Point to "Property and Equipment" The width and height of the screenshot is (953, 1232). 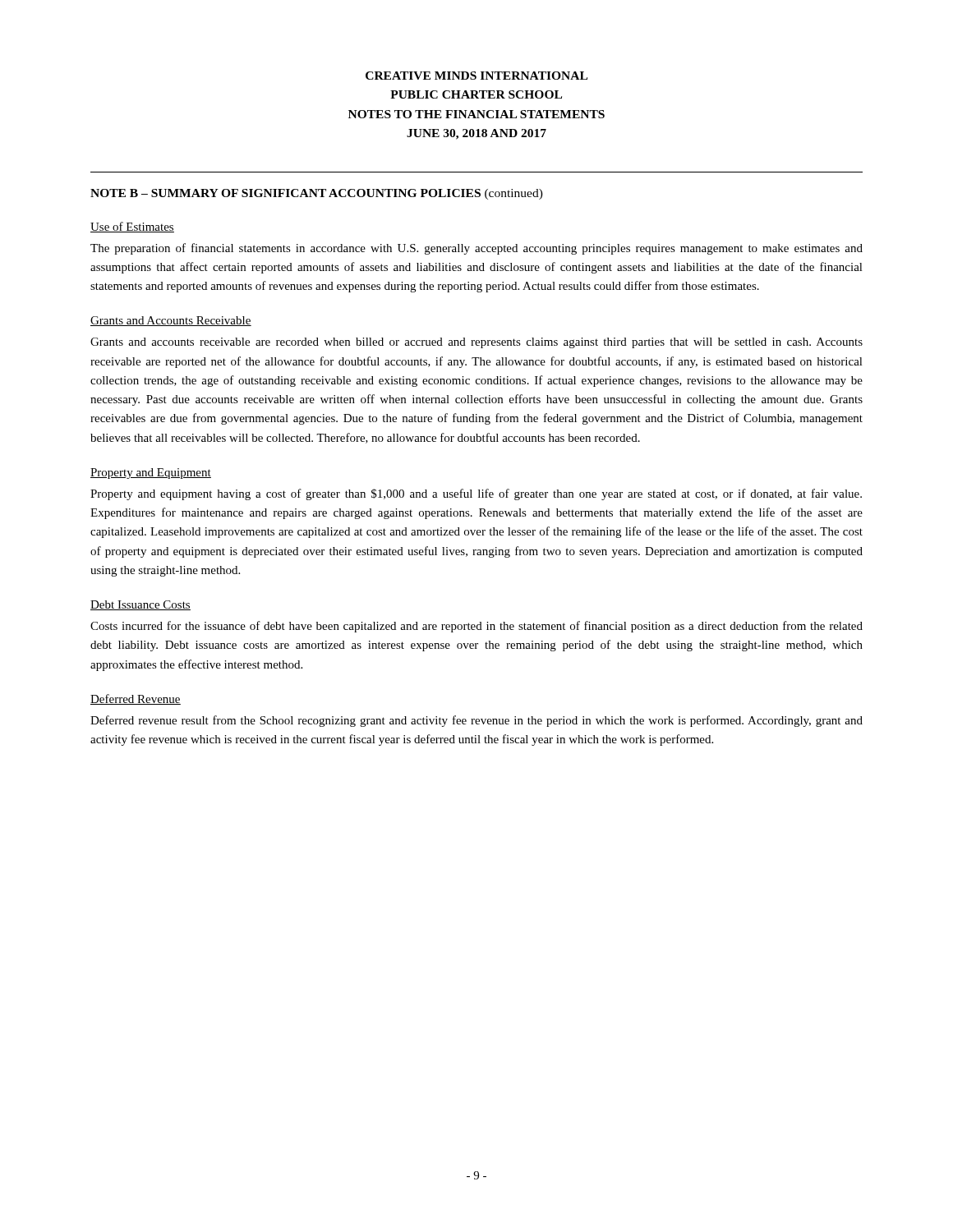[x=151, y=472]
